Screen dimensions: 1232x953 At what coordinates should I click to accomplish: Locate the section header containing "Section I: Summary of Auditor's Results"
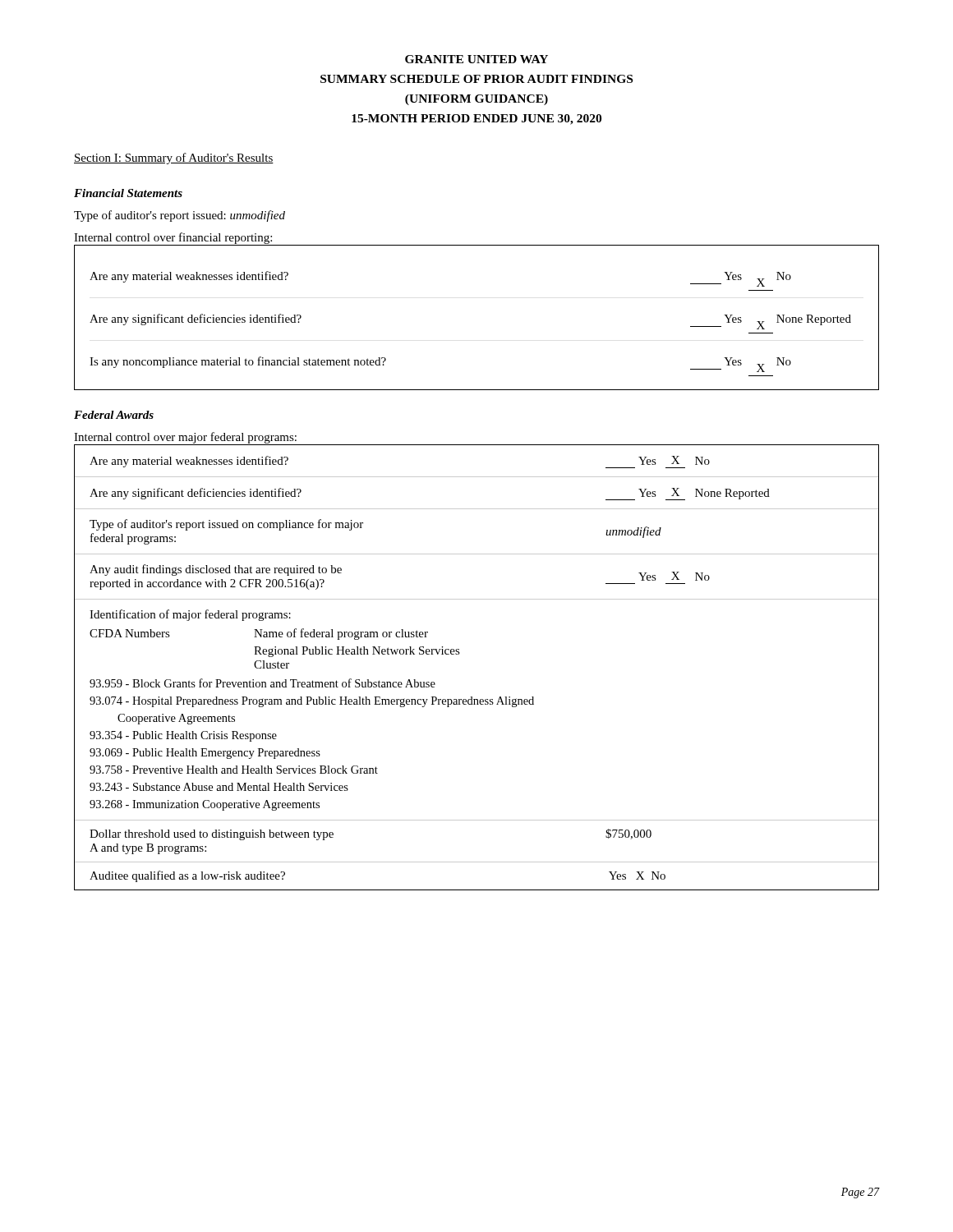tap(173, 158)
